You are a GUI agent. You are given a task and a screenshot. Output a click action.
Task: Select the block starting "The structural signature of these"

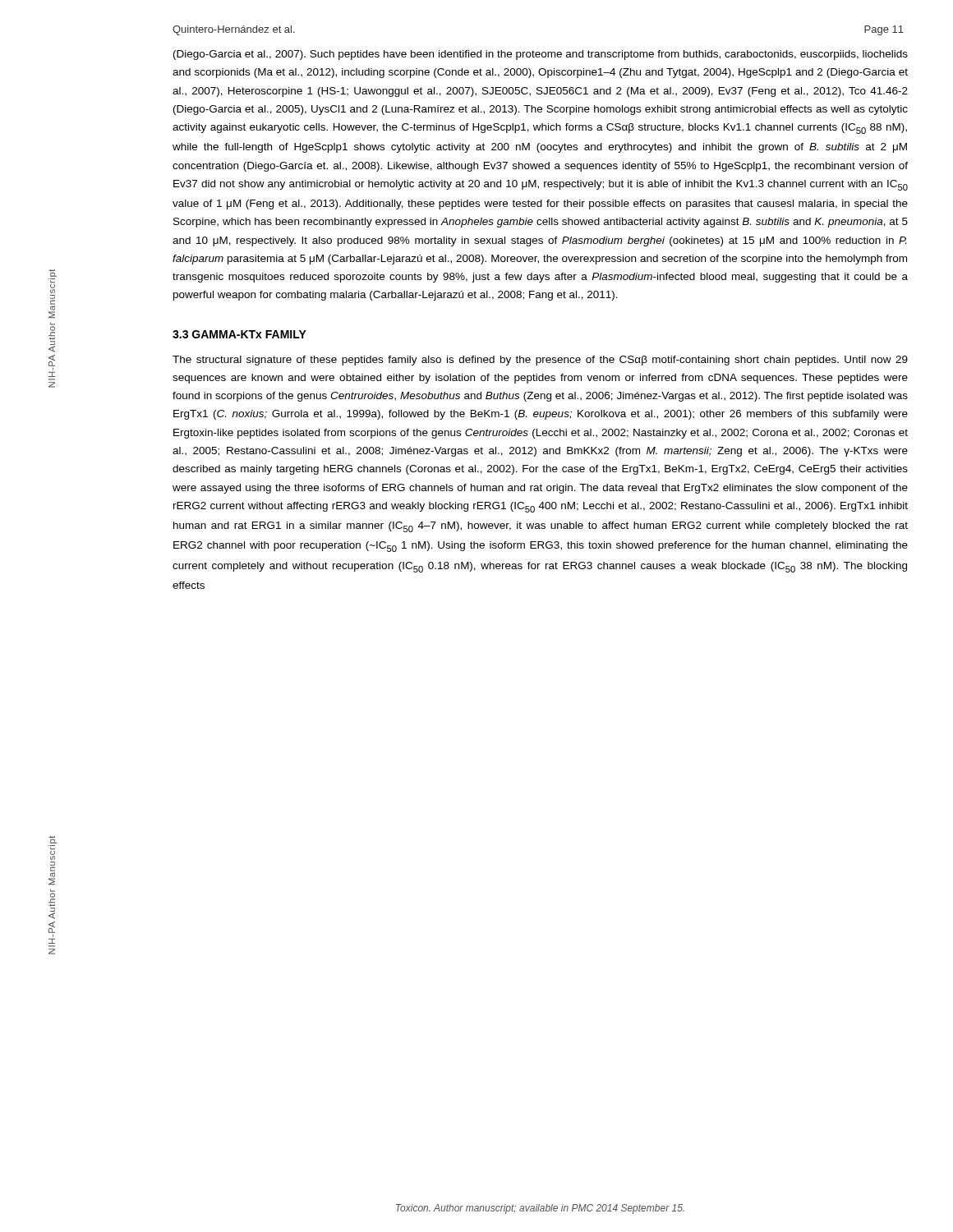540,472
